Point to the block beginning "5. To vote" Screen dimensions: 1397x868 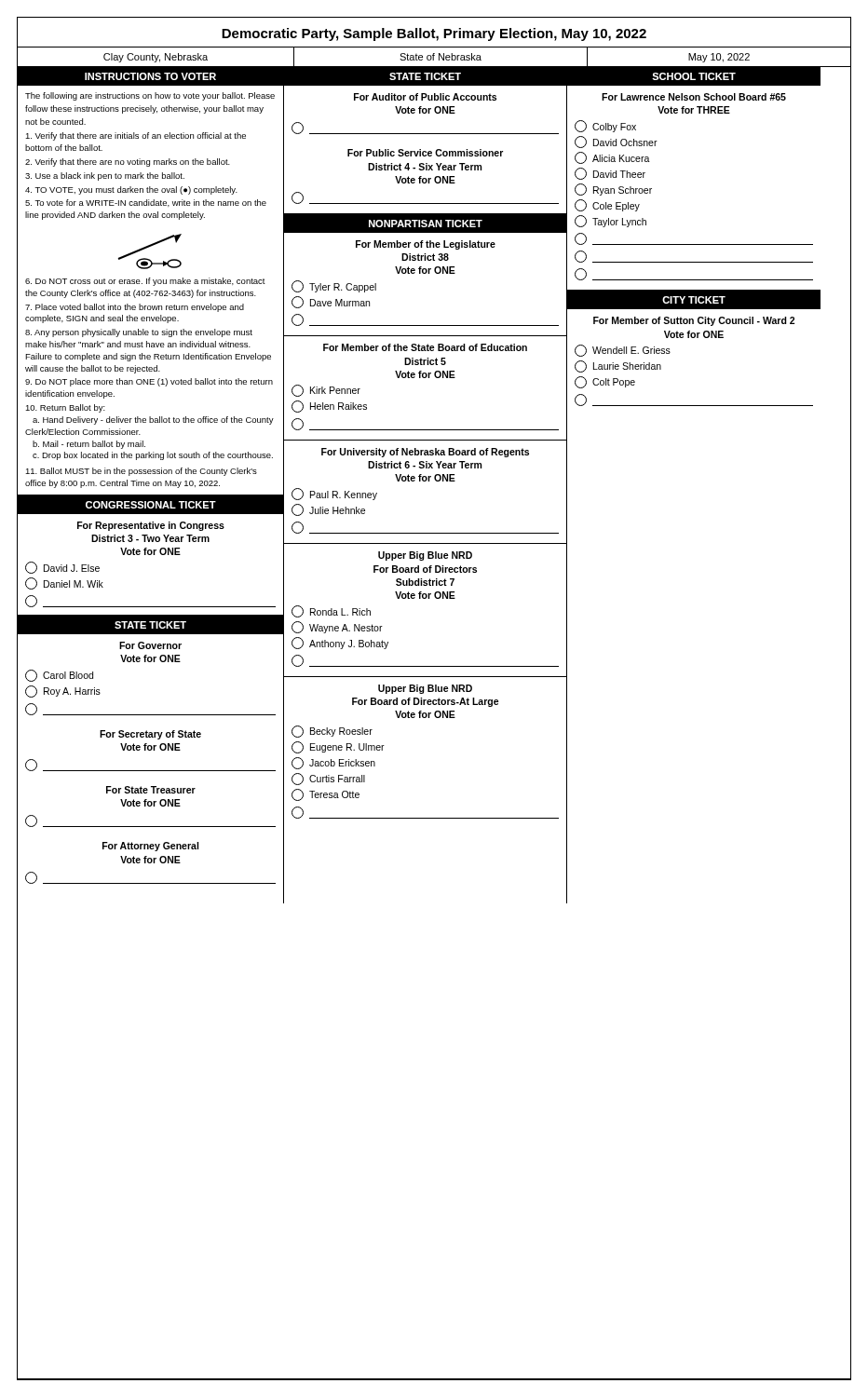click(146, 209)
